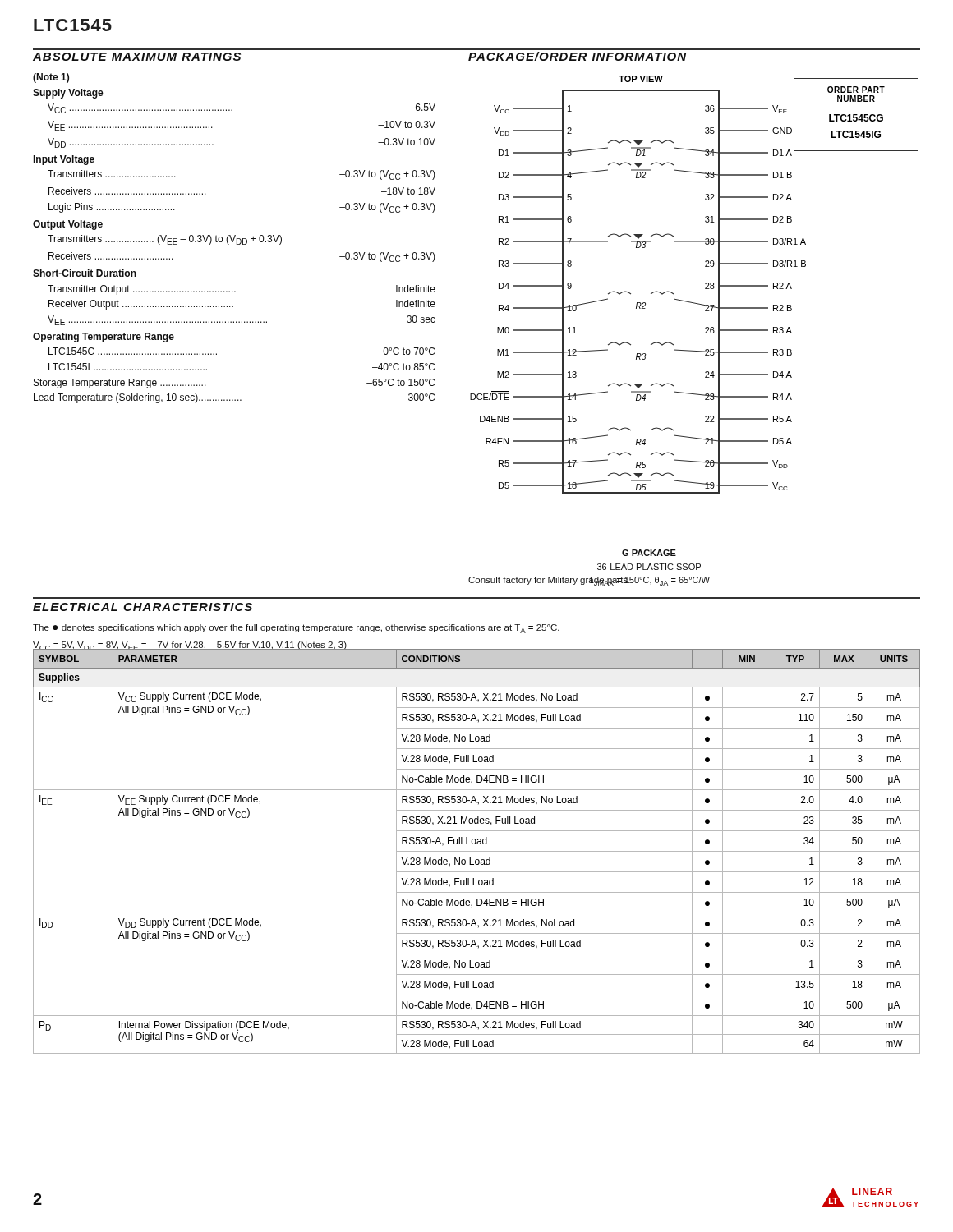
Task: Locate the text "Package/Order Information"
Action: pyautogui.click(x=578, y=56)
